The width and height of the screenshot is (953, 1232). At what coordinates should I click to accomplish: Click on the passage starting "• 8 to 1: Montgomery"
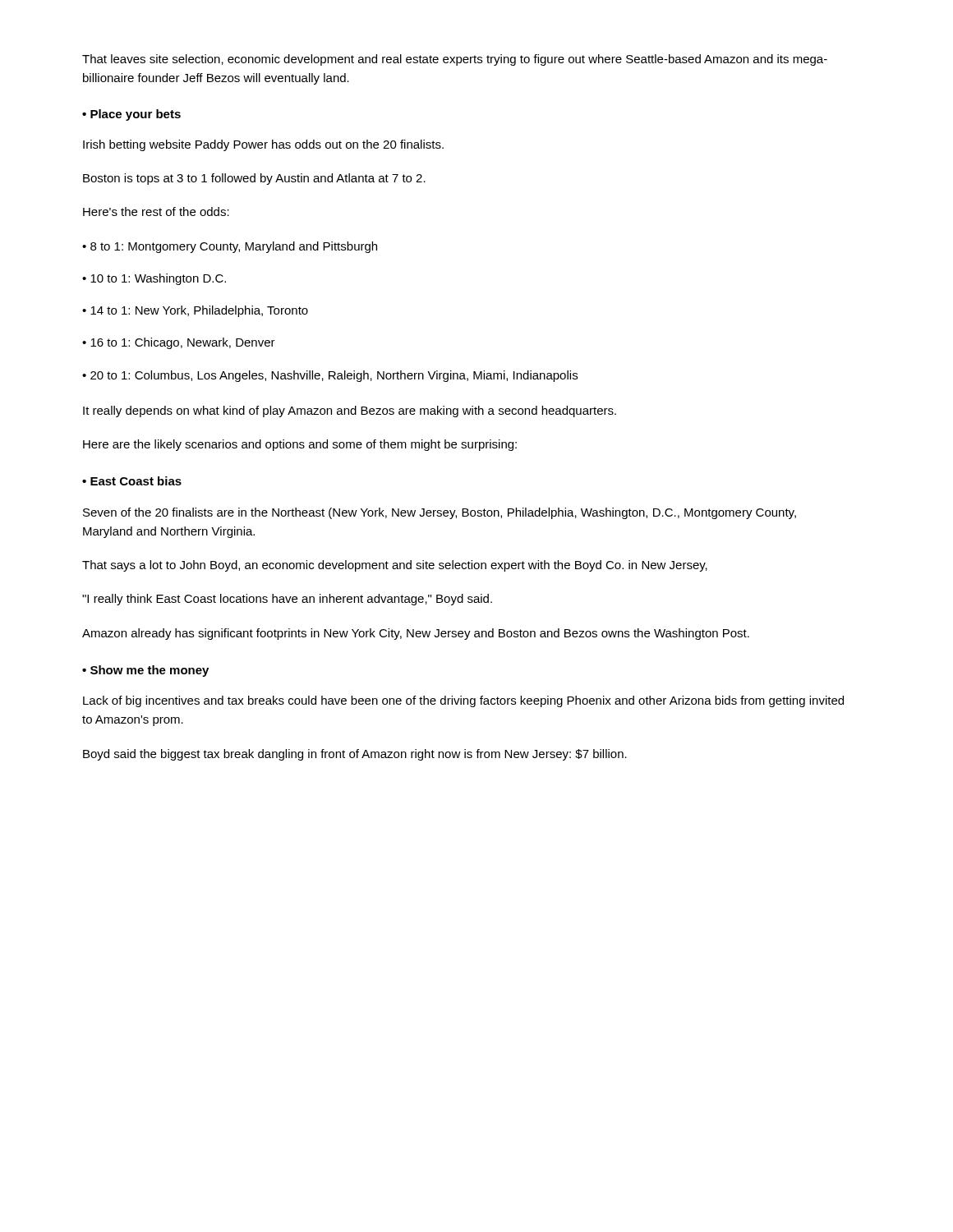[230, 246]
